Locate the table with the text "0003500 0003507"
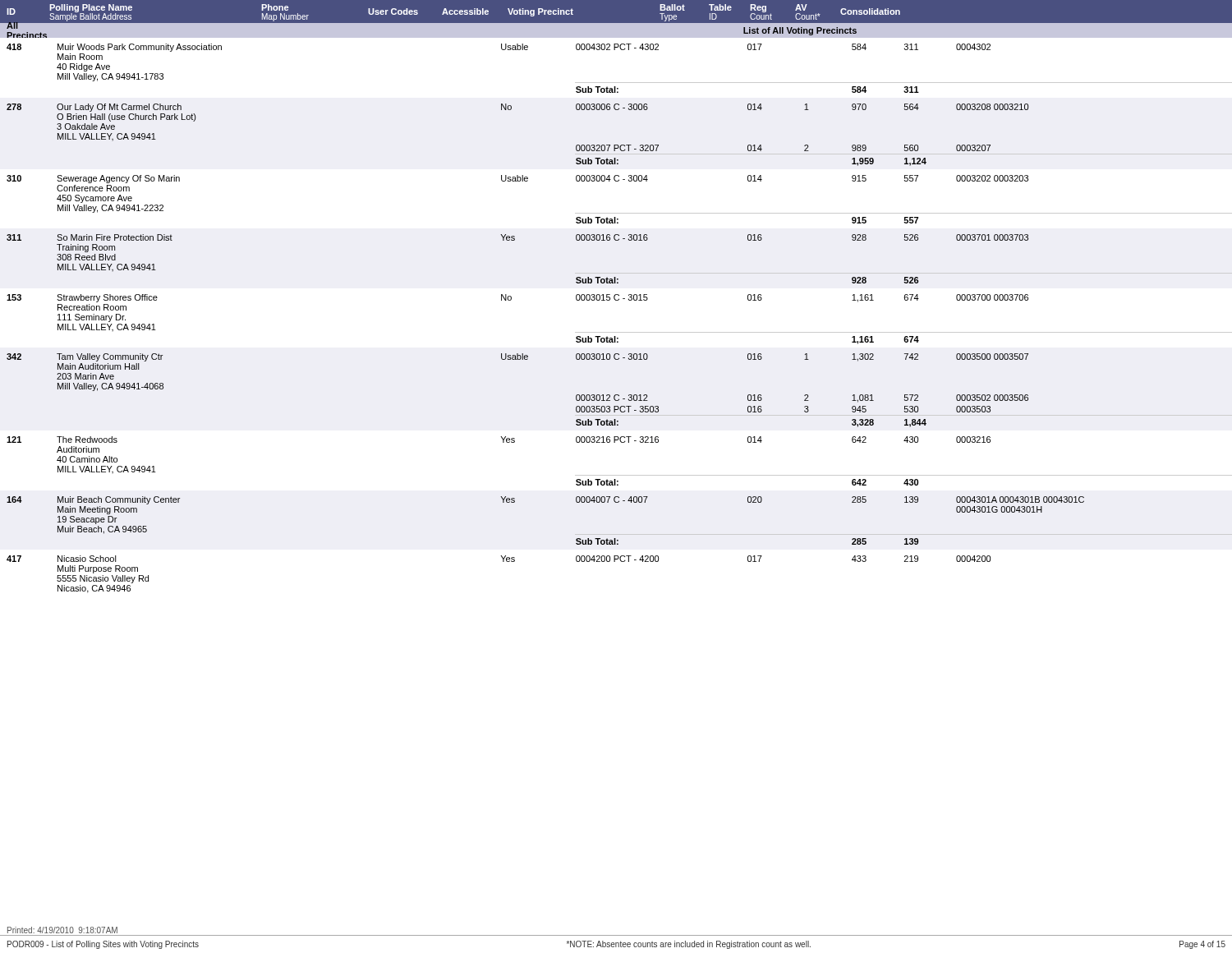Screen dimensions: 953x1232 [616, 316]
